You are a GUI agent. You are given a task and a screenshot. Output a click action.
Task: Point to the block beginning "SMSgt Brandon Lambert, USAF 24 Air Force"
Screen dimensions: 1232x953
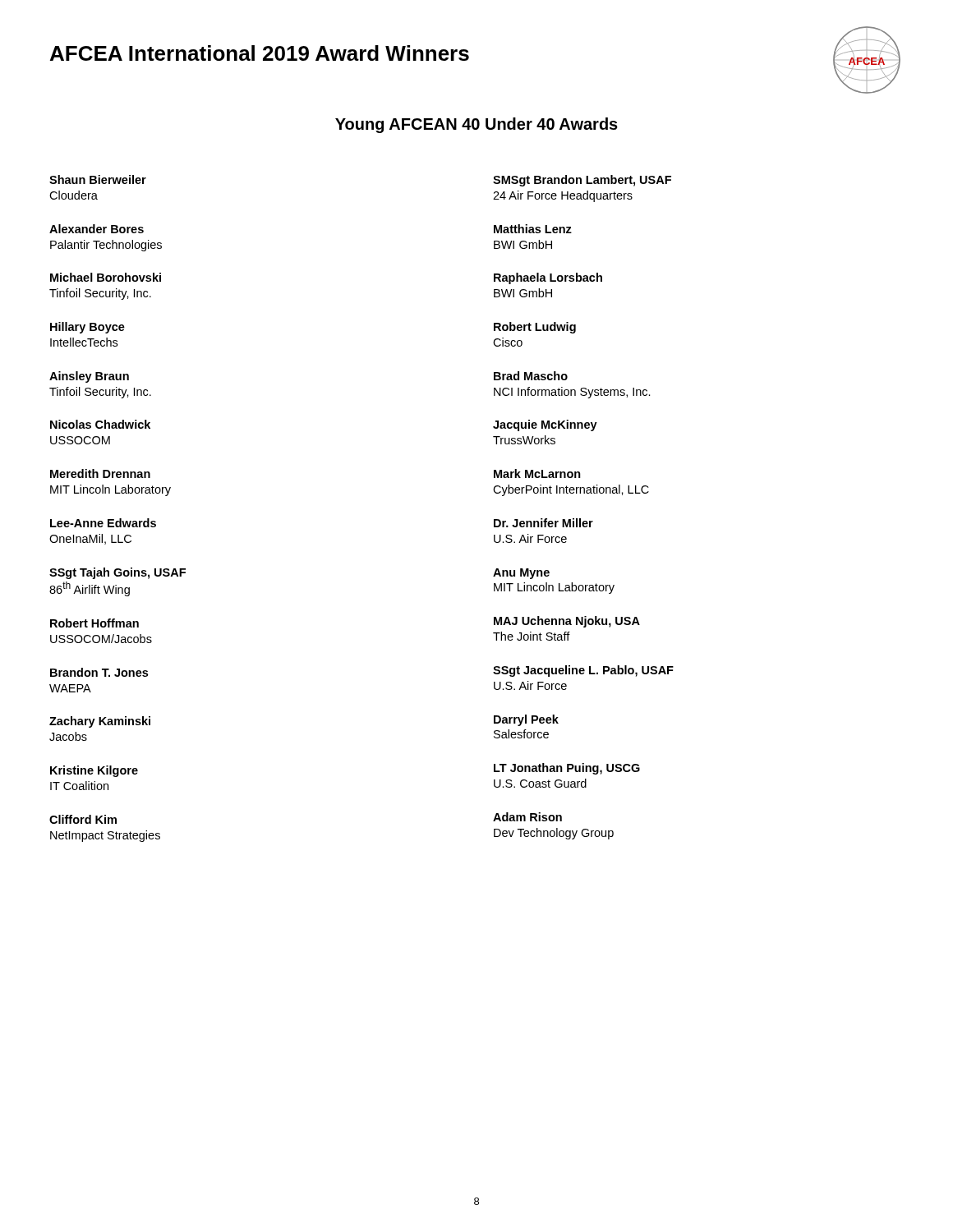coord(582,181)
